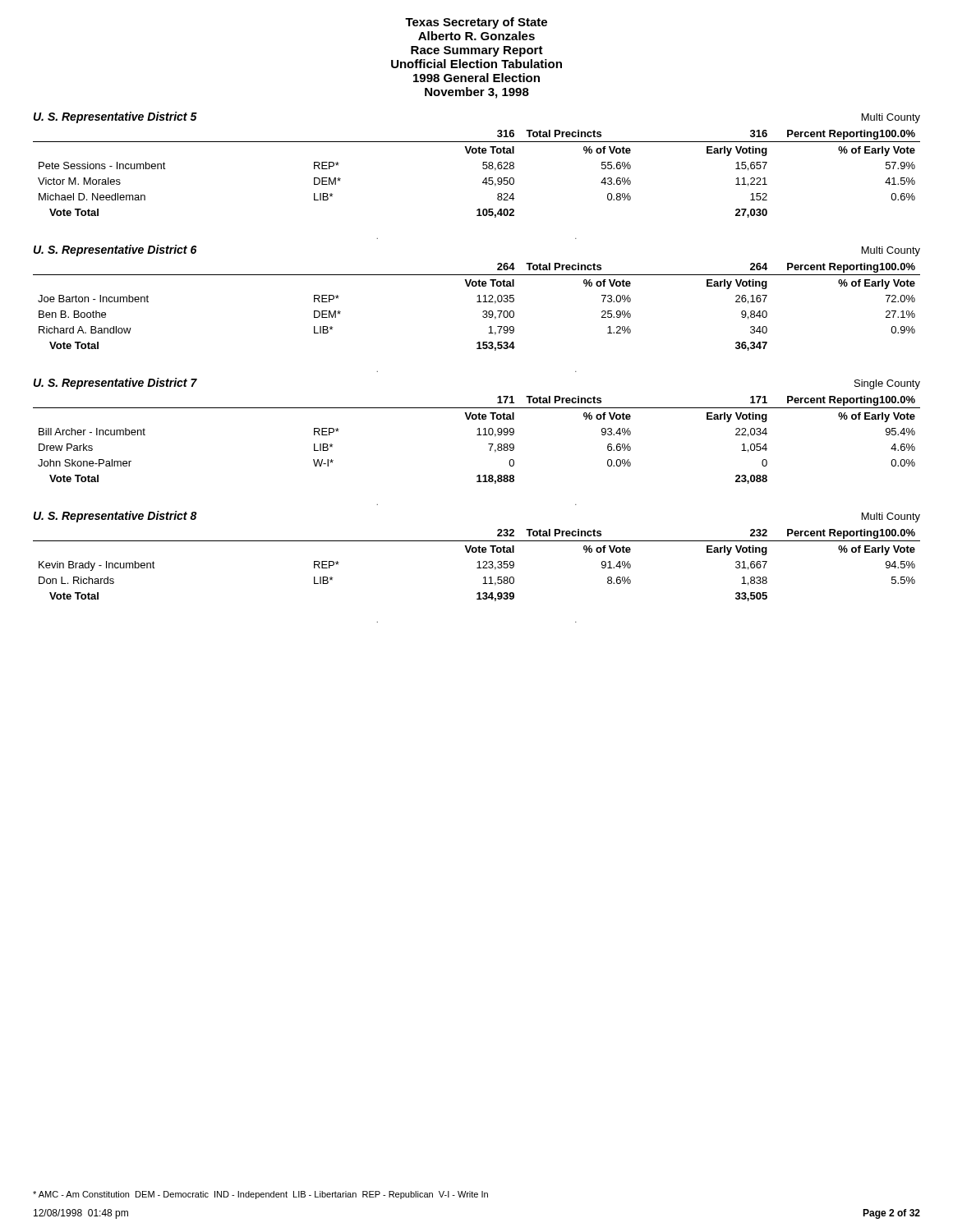Find the text starting "U. S. Representative District 6 Multi County"
This screenshot has width=953, height=1232.
[x=119, y=250]
